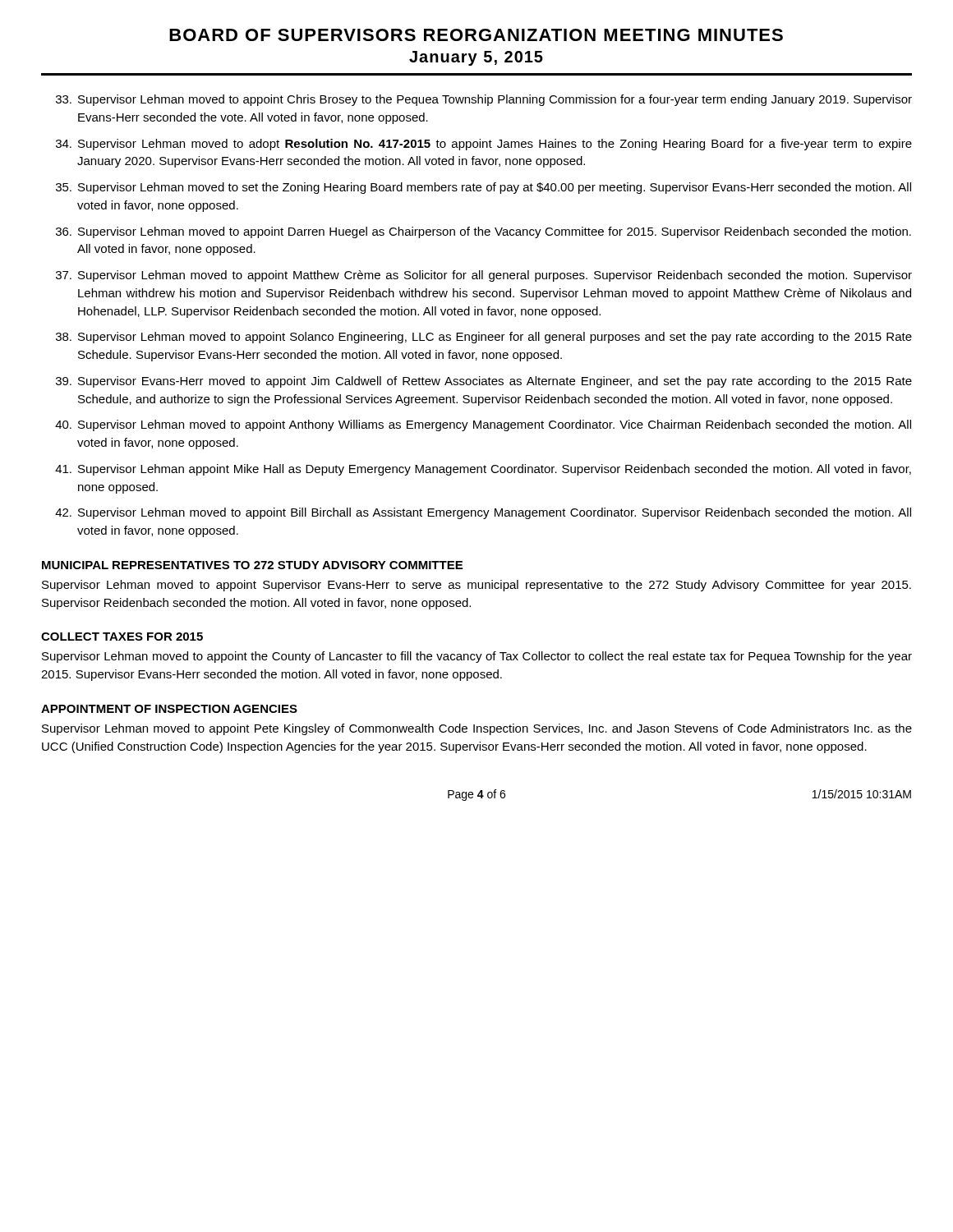Select the text starting "33. Supervisor Lehman moved"
Screen dimensions: 1232x953
[x=476, y=108]
